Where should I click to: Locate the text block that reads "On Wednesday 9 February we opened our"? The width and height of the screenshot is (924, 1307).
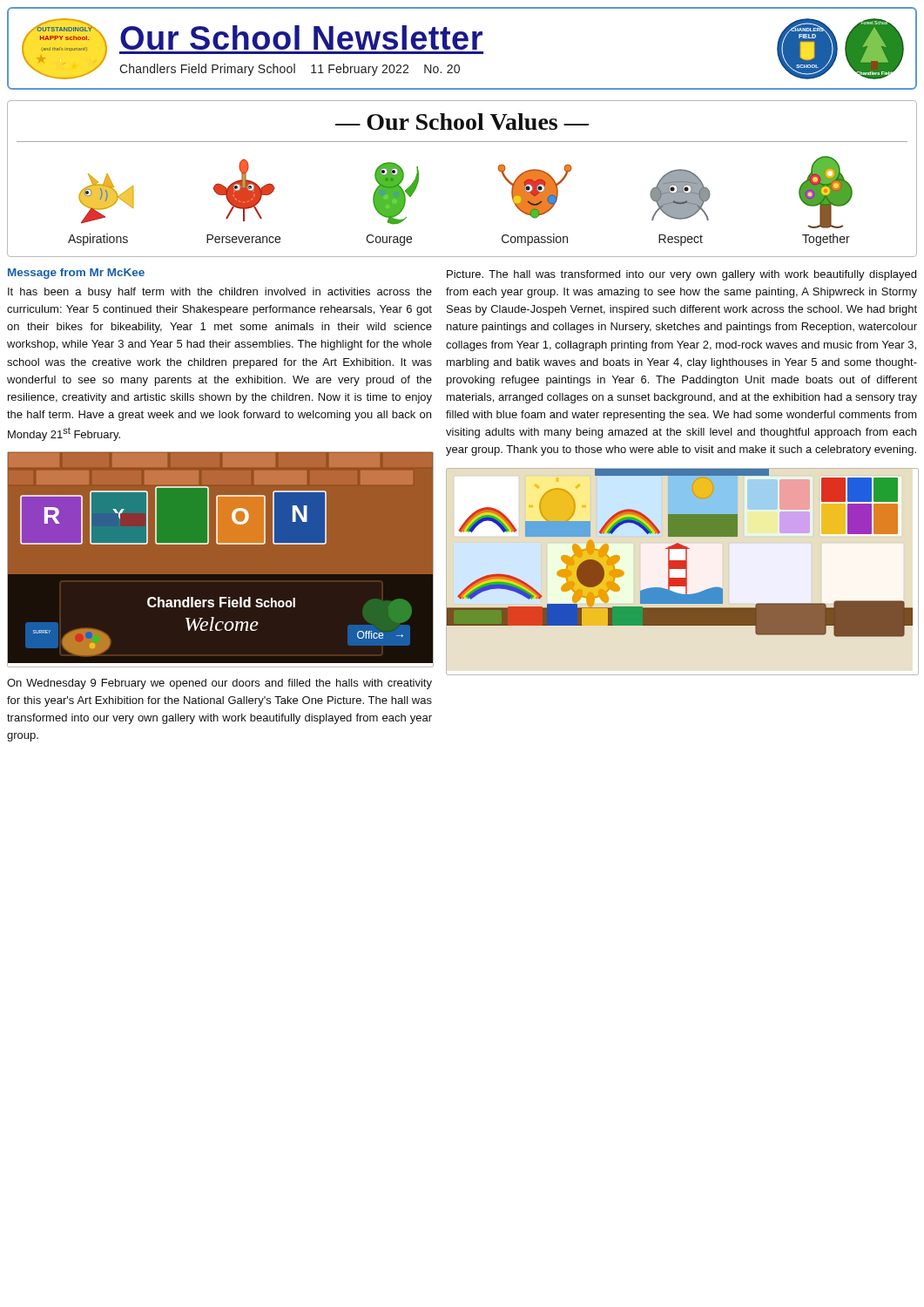pos(219,709)
